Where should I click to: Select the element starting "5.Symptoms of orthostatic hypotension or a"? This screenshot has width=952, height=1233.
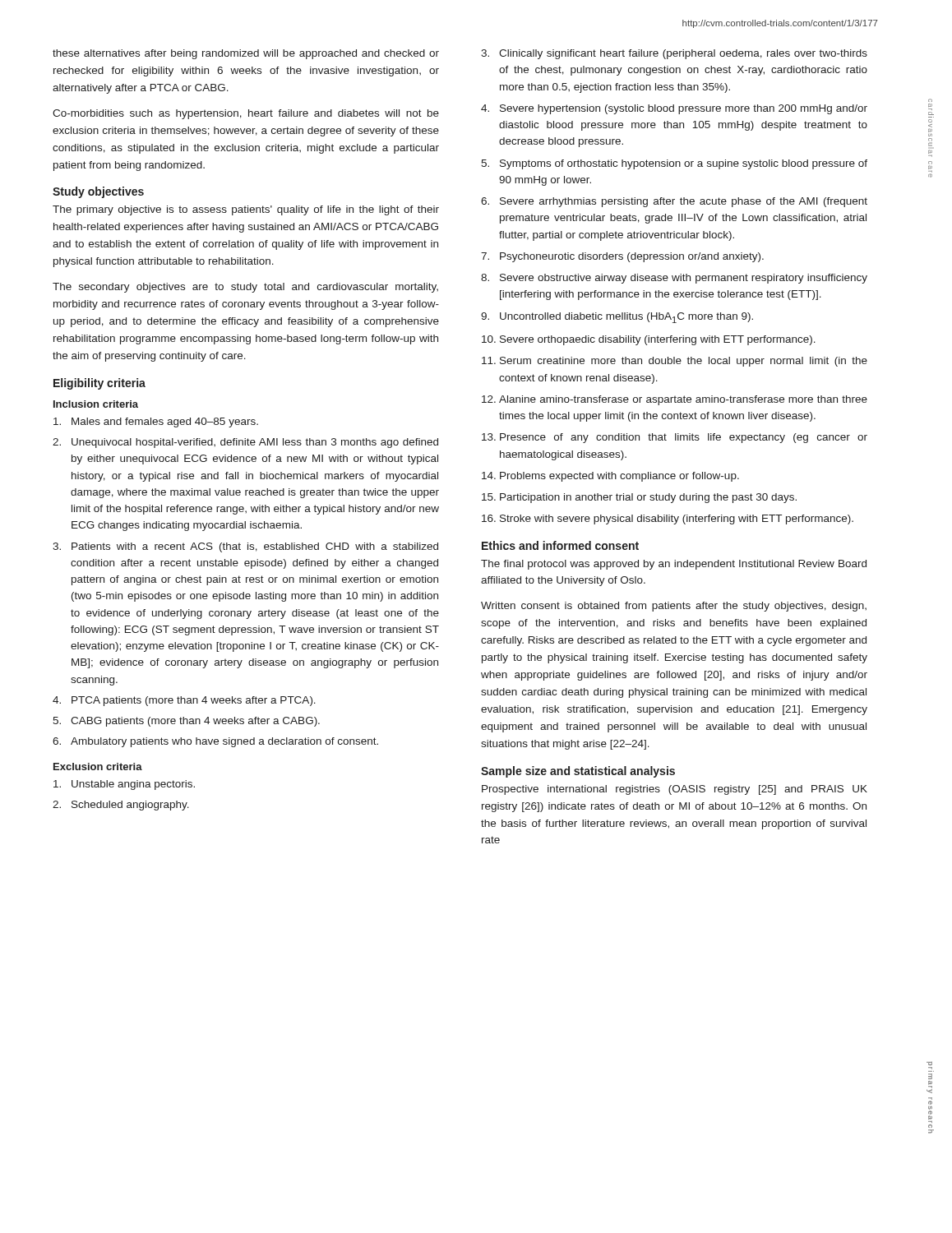[x=674, y=172]
